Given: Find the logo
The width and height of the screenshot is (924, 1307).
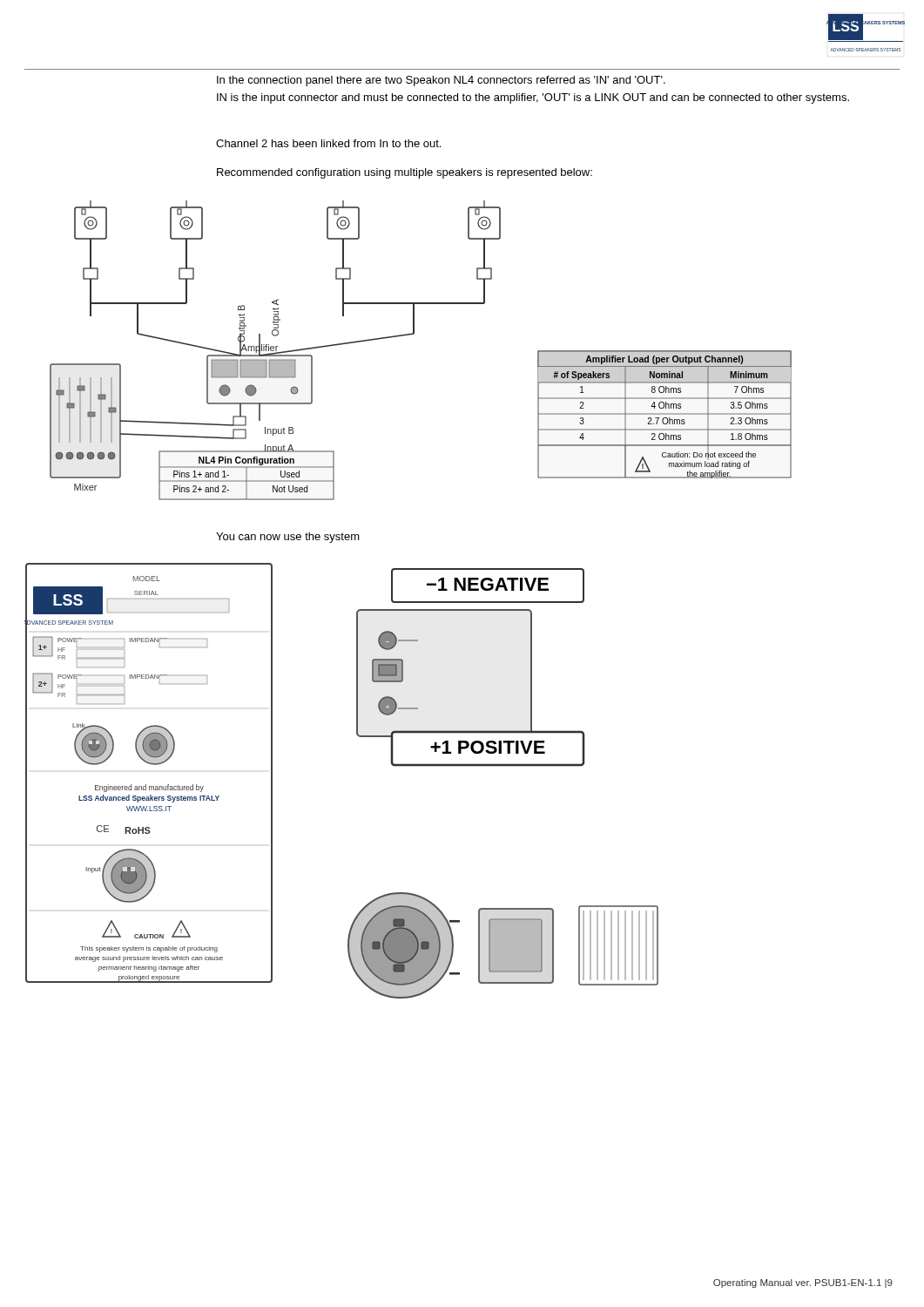Looking at the screenshot, I should (x=866, y=35).
